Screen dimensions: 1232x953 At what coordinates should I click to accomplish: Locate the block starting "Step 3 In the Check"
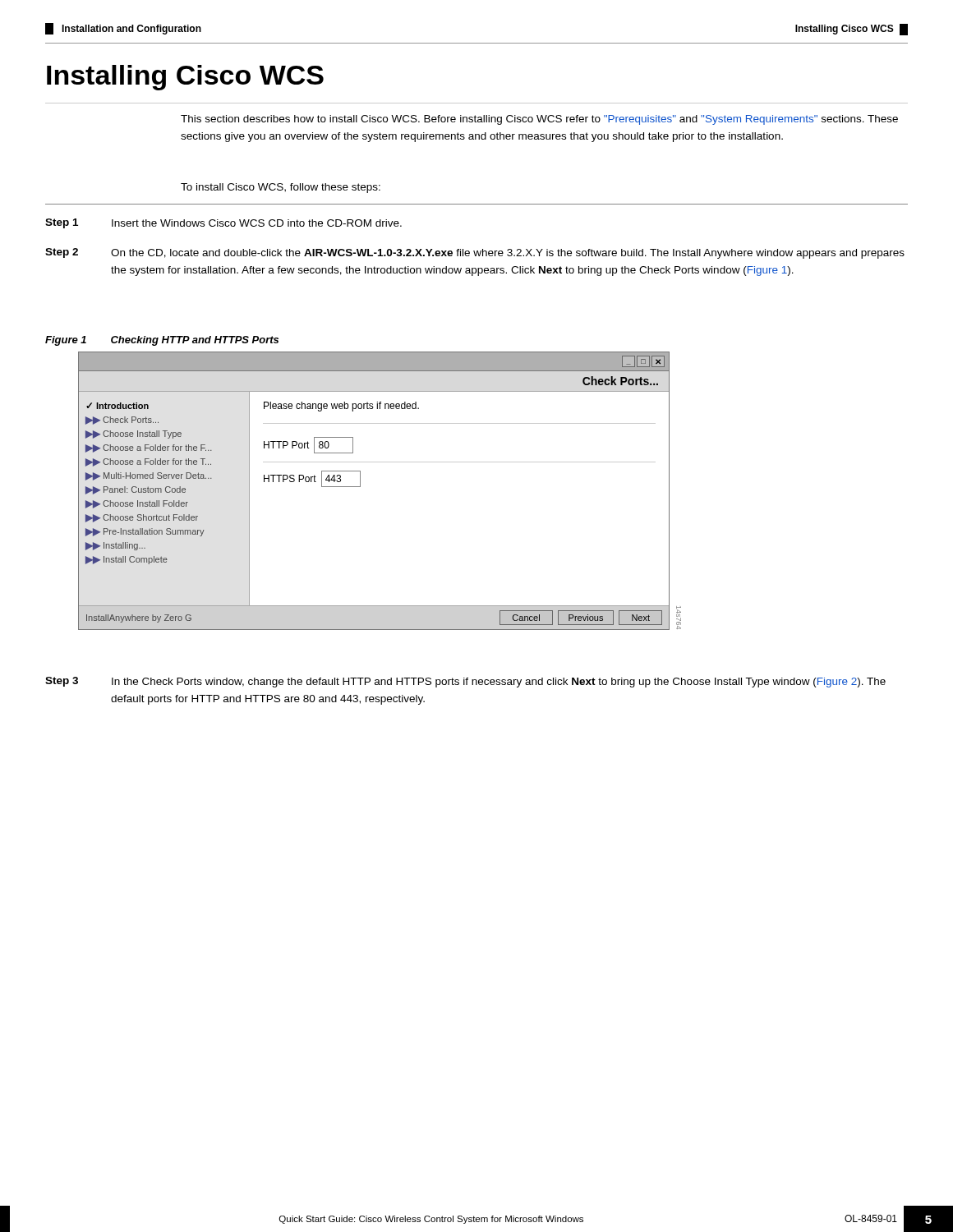click(x=476, y=691)
